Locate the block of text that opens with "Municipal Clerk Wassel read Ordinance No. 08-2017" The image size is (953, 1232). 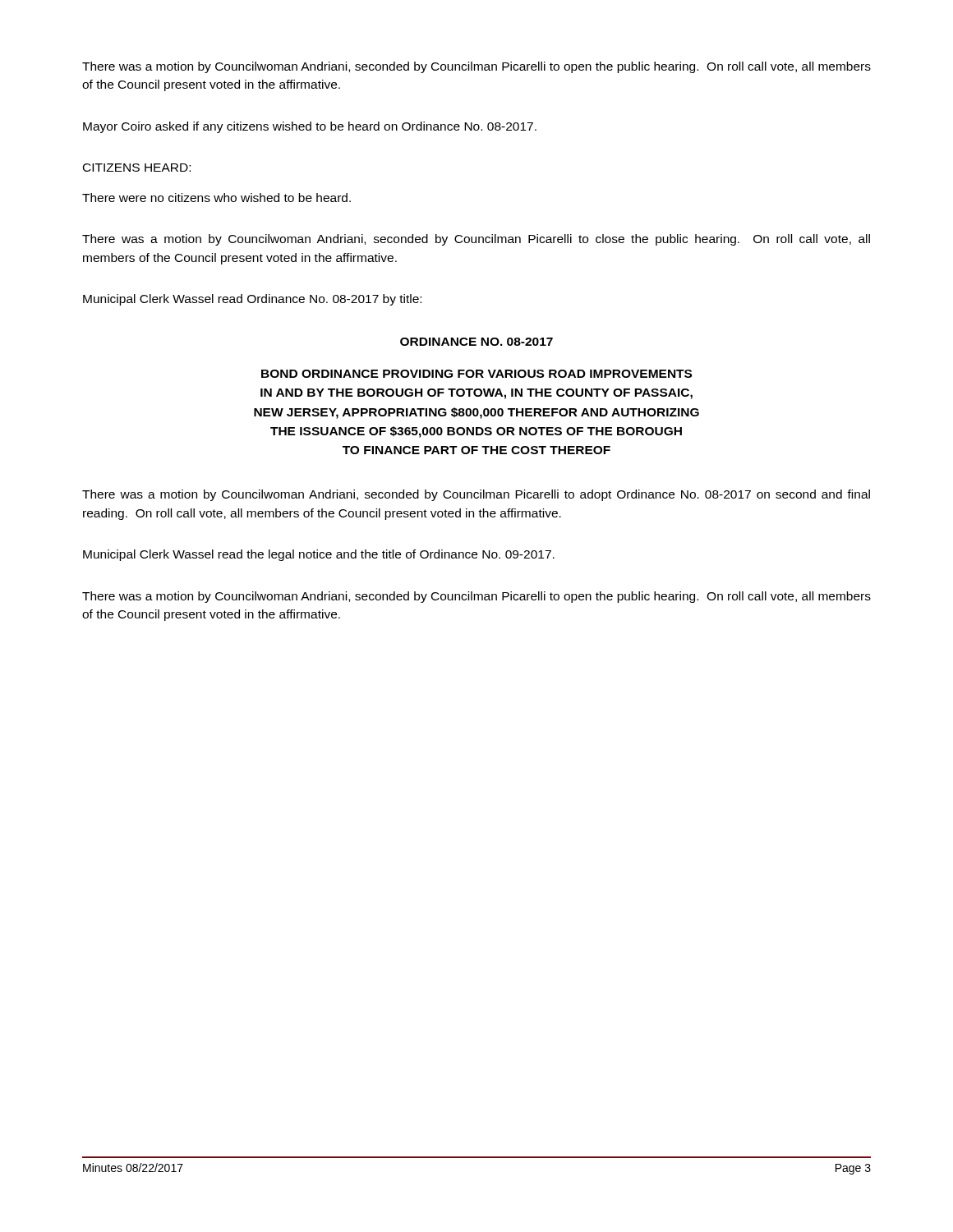click(252, 299)
